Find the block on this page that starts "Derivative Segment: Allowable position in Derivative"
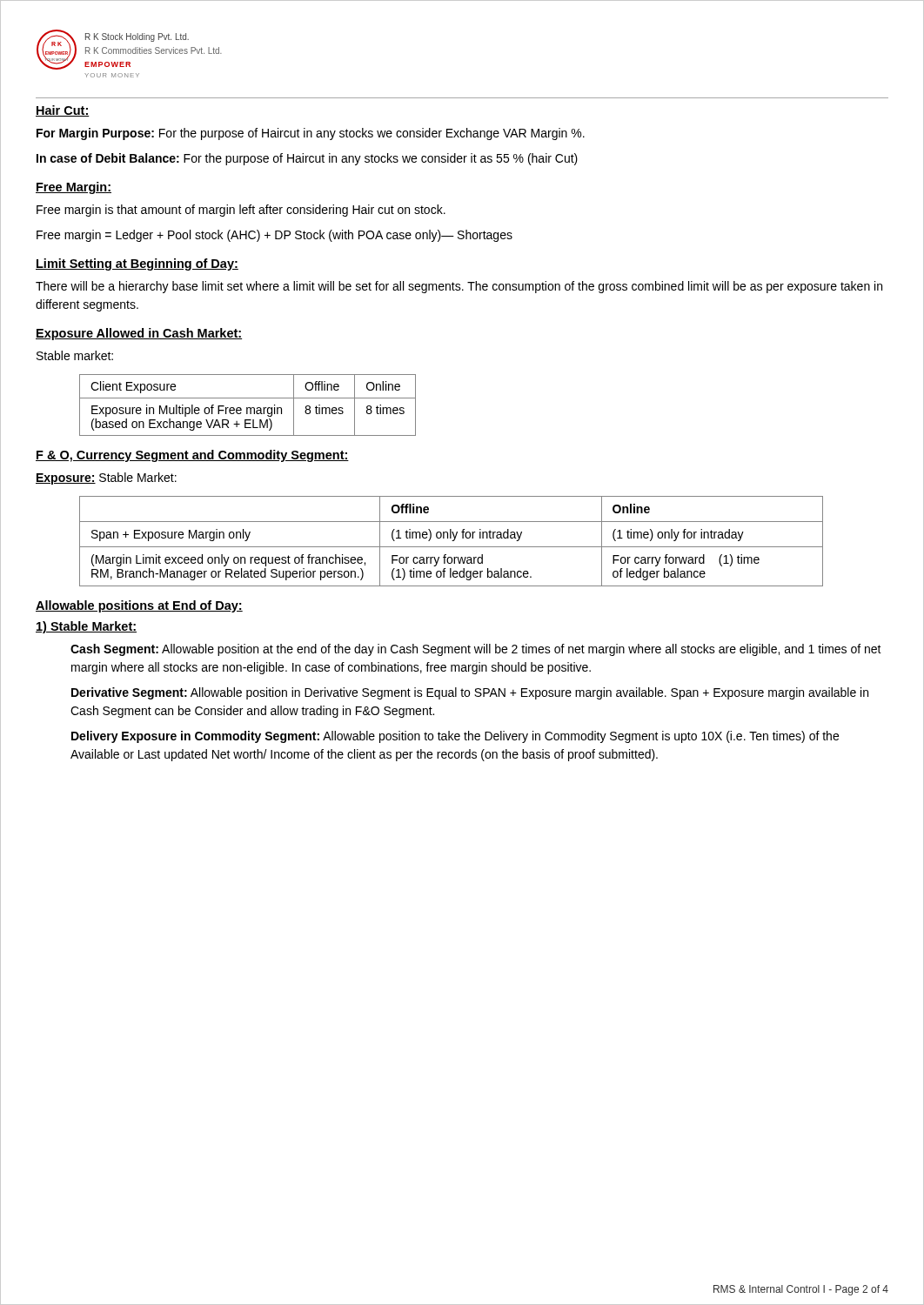 pyautogui.click(x=470, y=702)
